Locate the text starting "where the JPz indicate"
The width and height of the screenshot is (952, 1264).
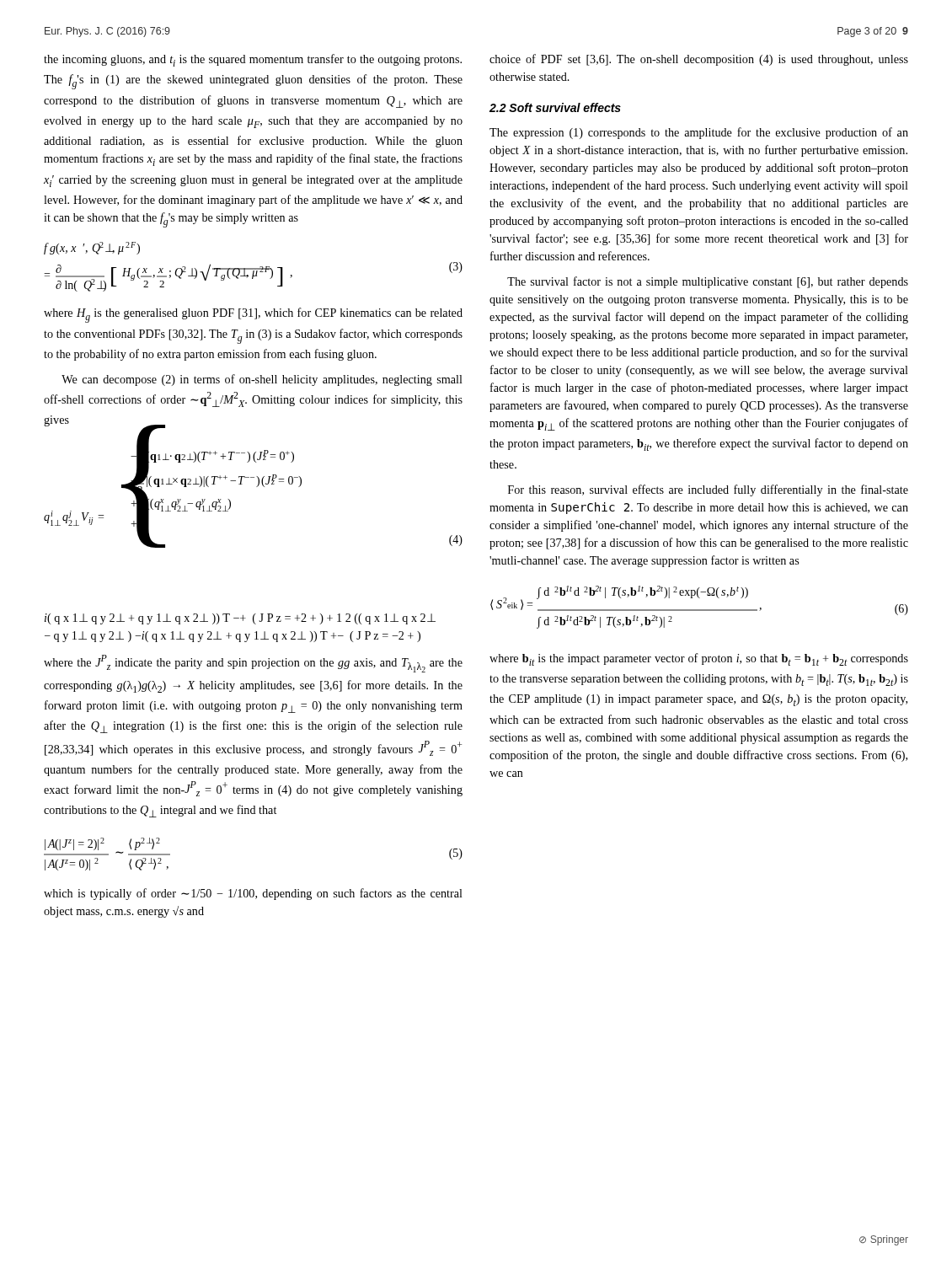coord(253,737)
